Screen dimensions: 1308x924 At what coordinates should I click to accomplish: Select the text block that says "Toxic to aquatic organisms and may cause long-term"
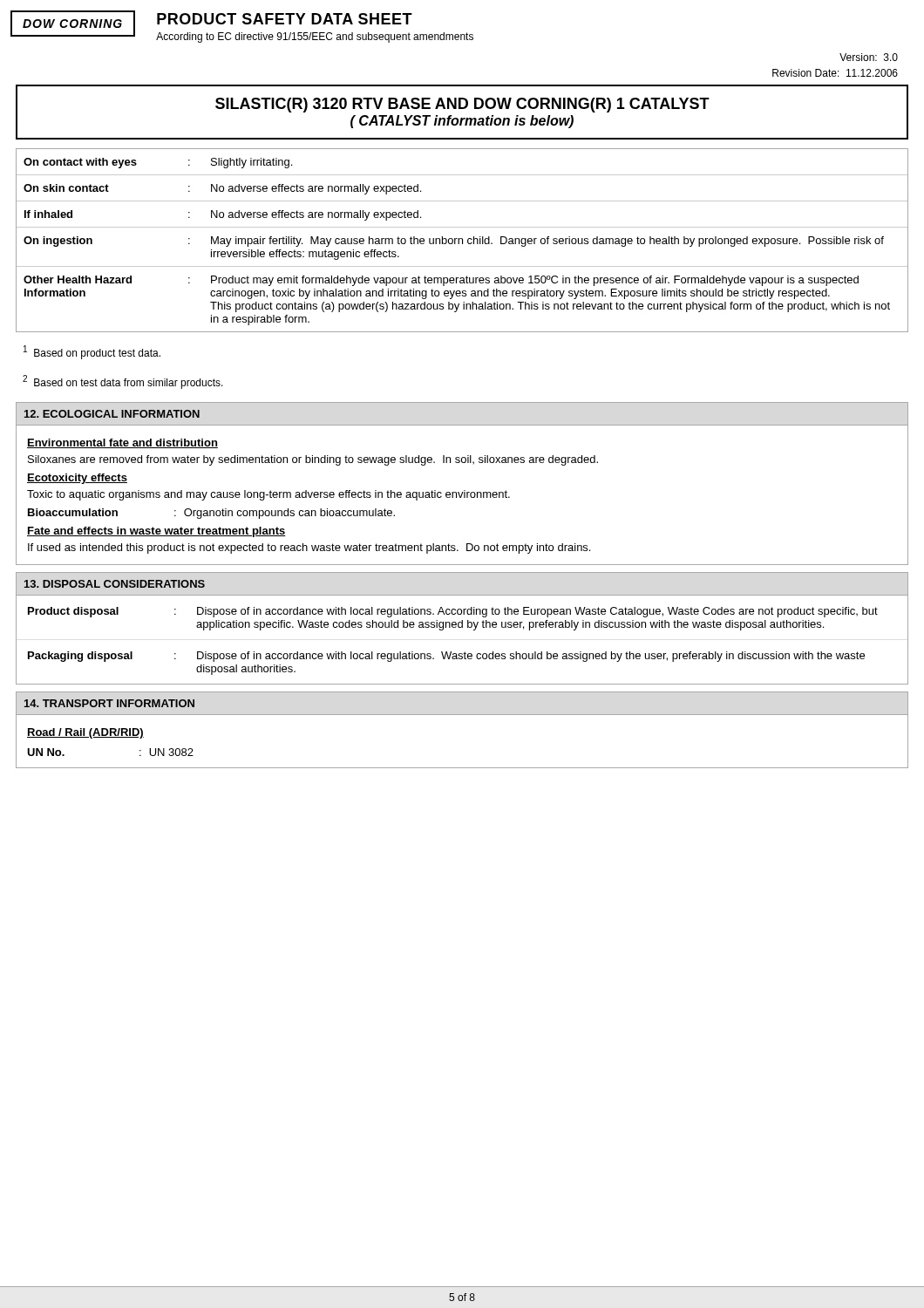tap(269, 494)
